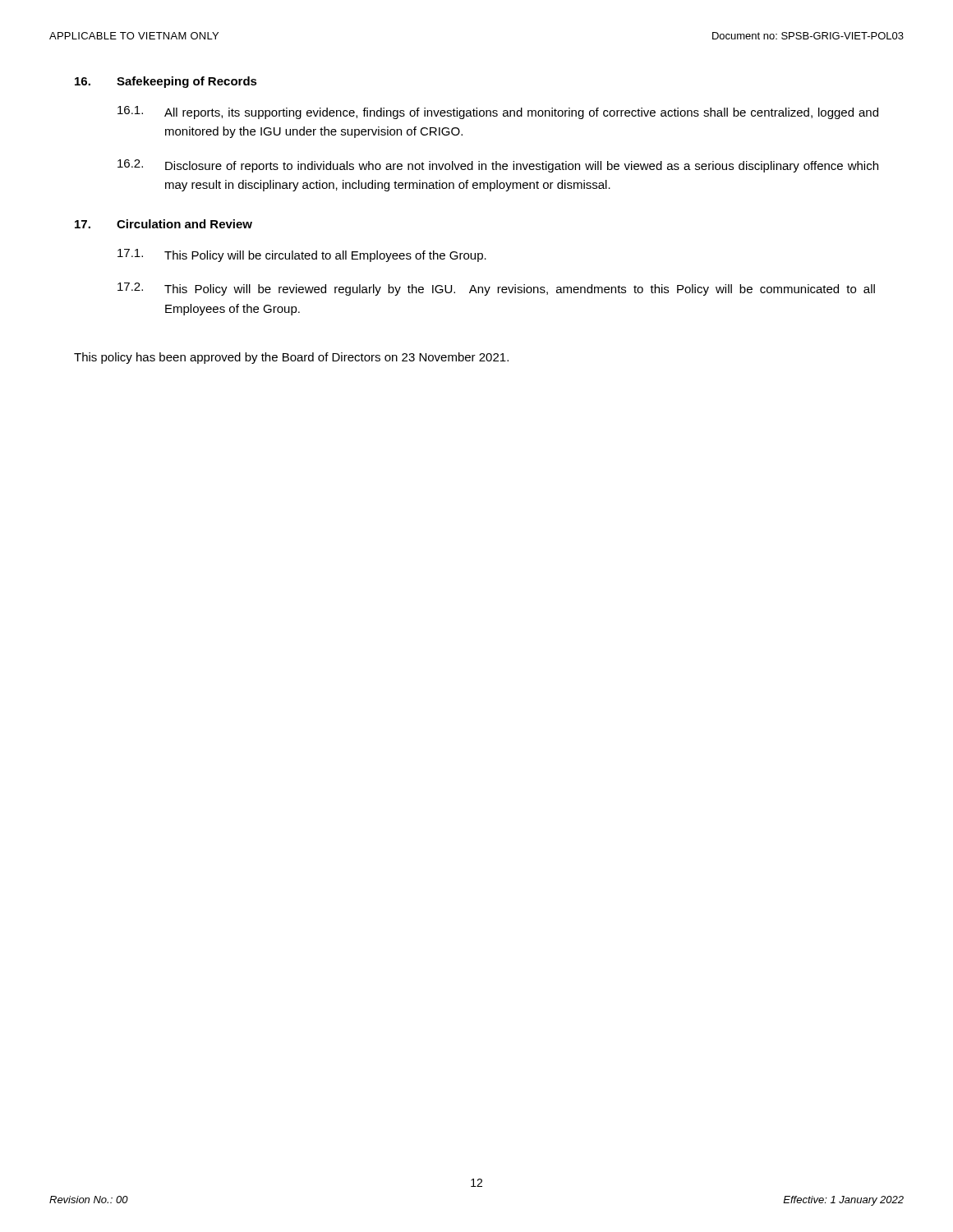Screen dimensions: 1232x953
Task: Point to the text block starting "17. Circulation and Review"
Action: [163, 224]
